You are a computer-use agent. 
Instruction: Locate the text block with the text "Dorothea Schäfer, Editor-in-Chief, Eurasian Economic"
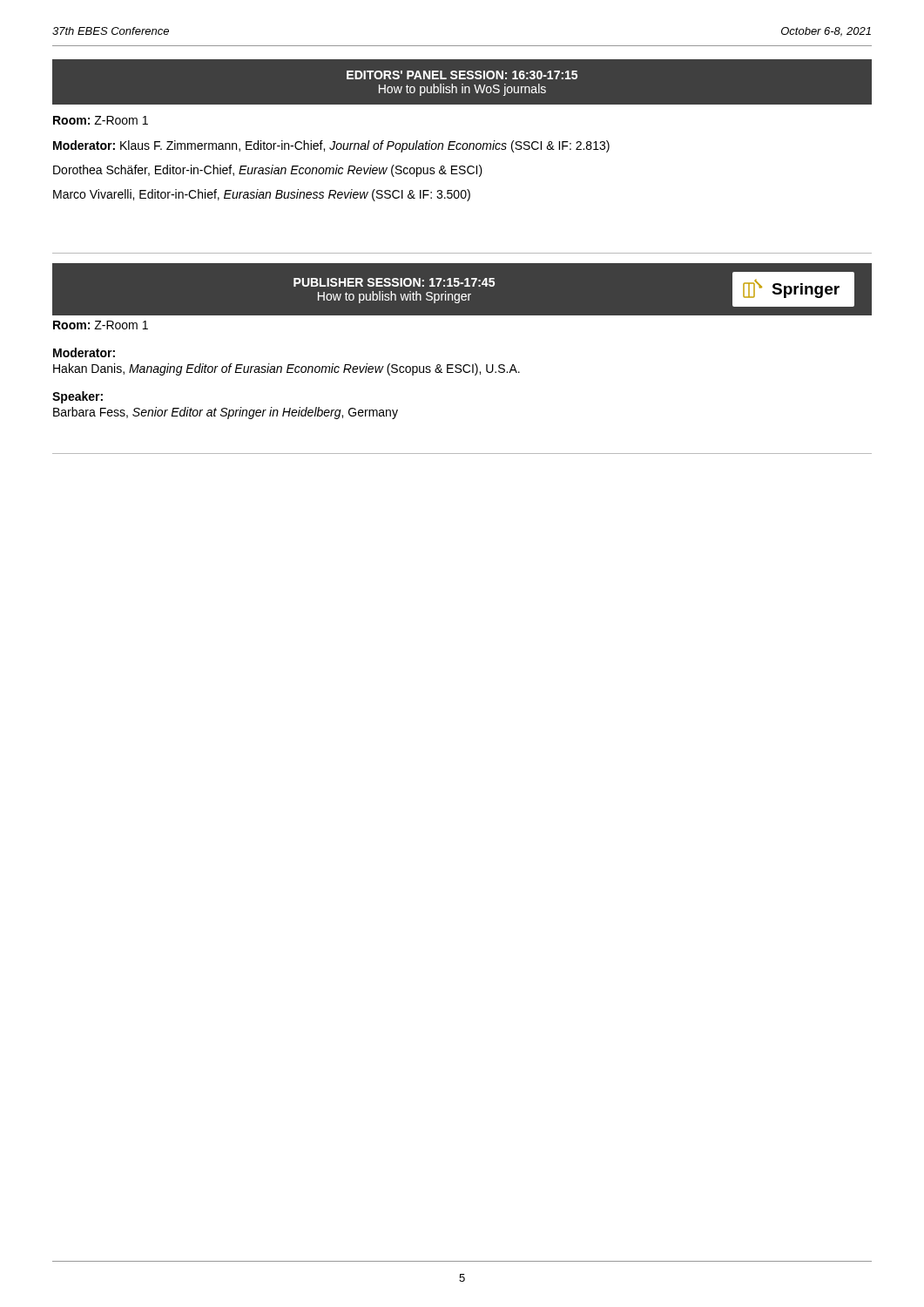pyautogui.click(x=267, y=170)
